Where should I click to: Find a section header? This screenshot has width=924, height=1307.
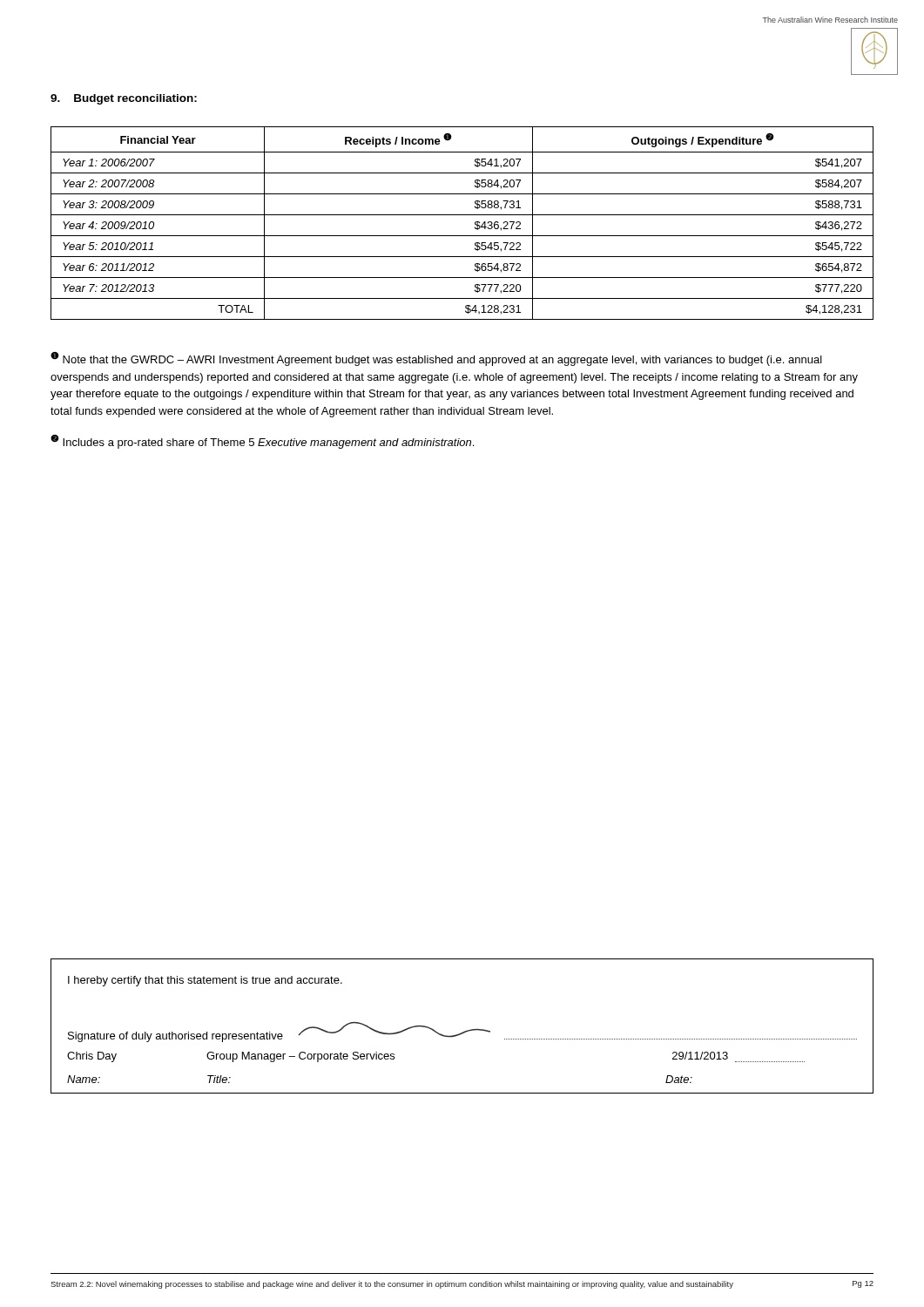click(x=124, y=98)
